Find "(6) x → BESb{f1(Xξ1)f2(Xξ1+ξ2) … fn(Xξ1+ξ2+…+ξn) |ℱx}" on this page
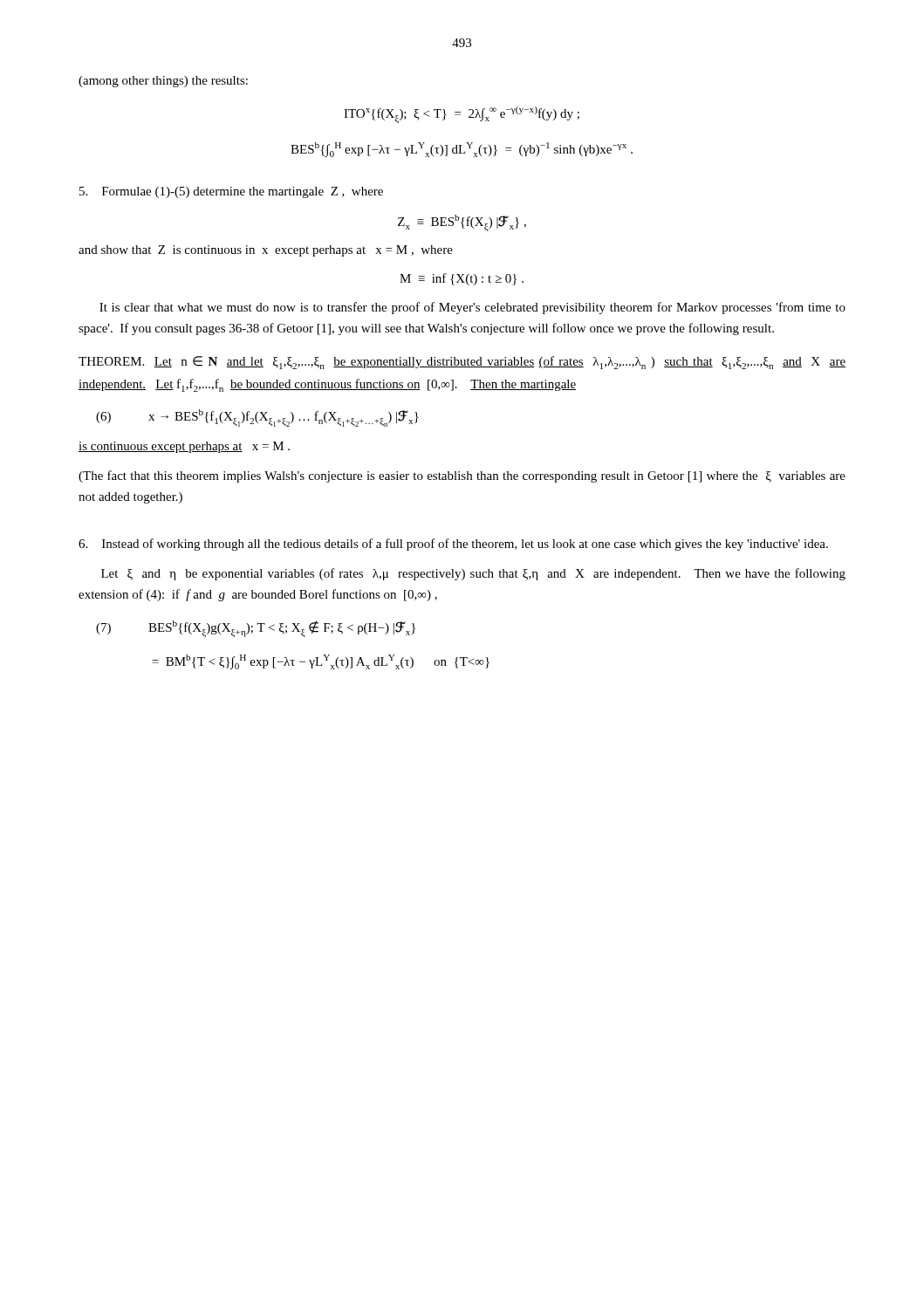This screenshot has height=1309, width=924. tap(257, 418)
